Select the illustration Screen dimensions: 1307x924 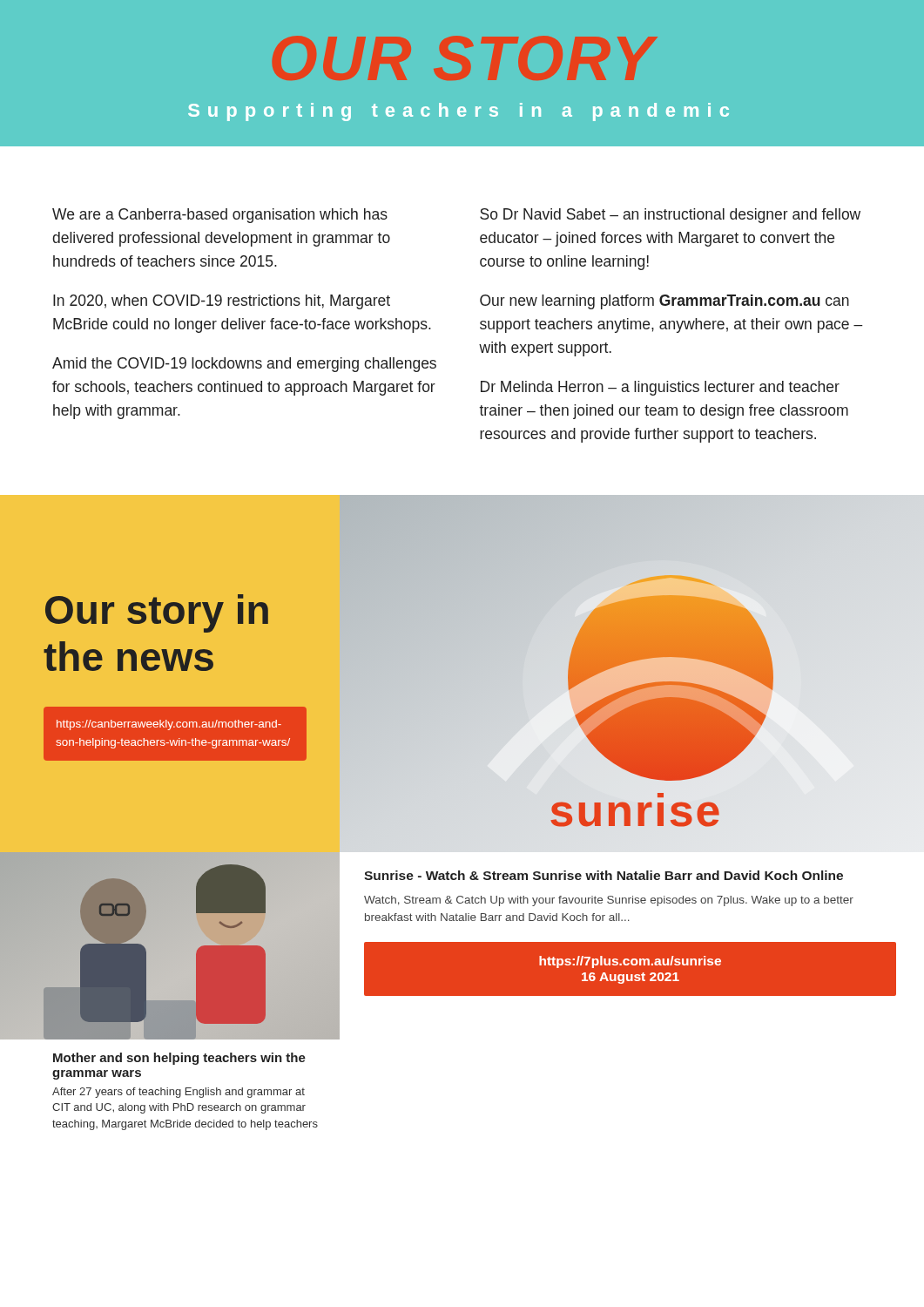(632, 673)
